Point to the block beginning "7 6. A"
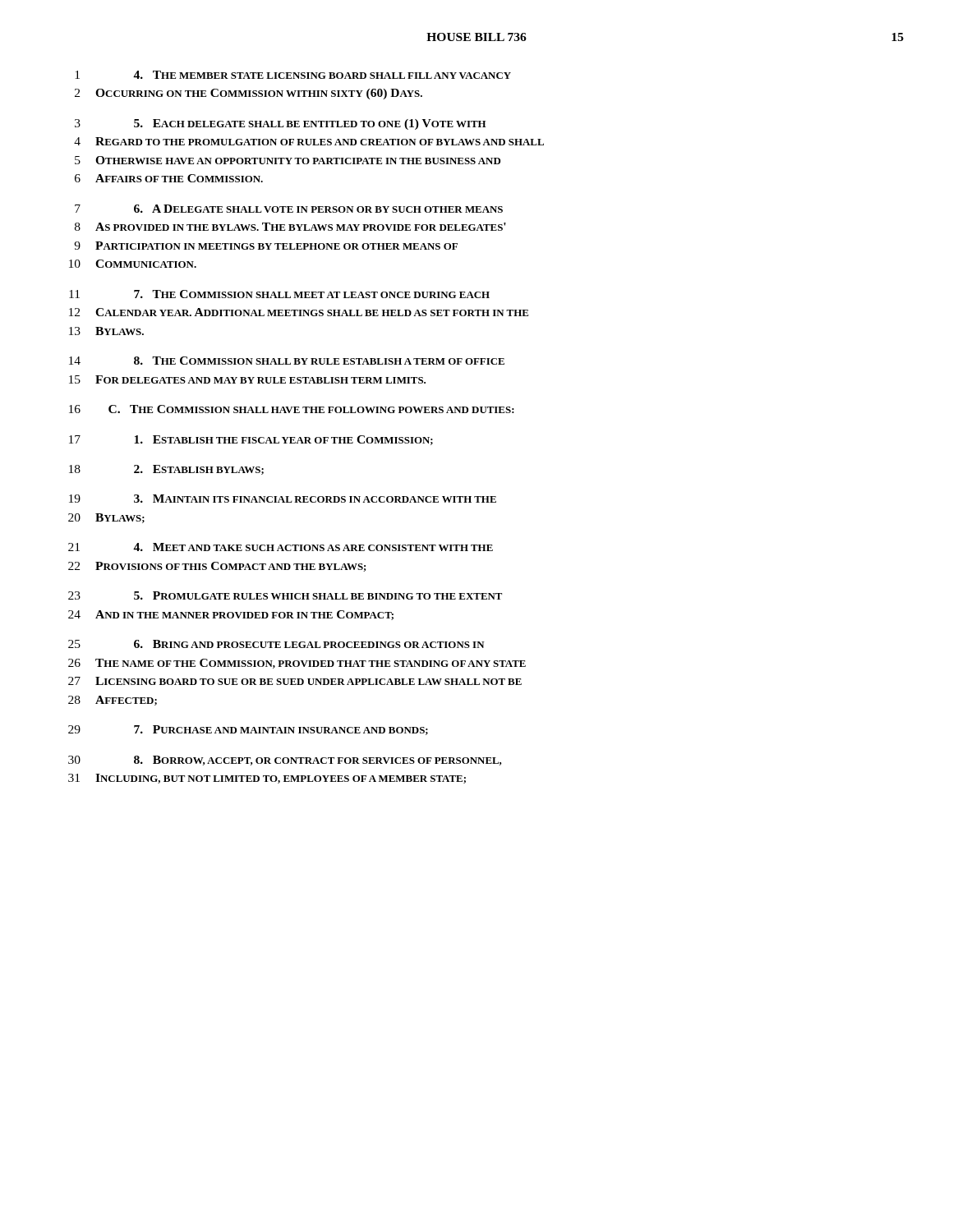The width and height of the screenshot is (953, 1232). coord(476,236)
